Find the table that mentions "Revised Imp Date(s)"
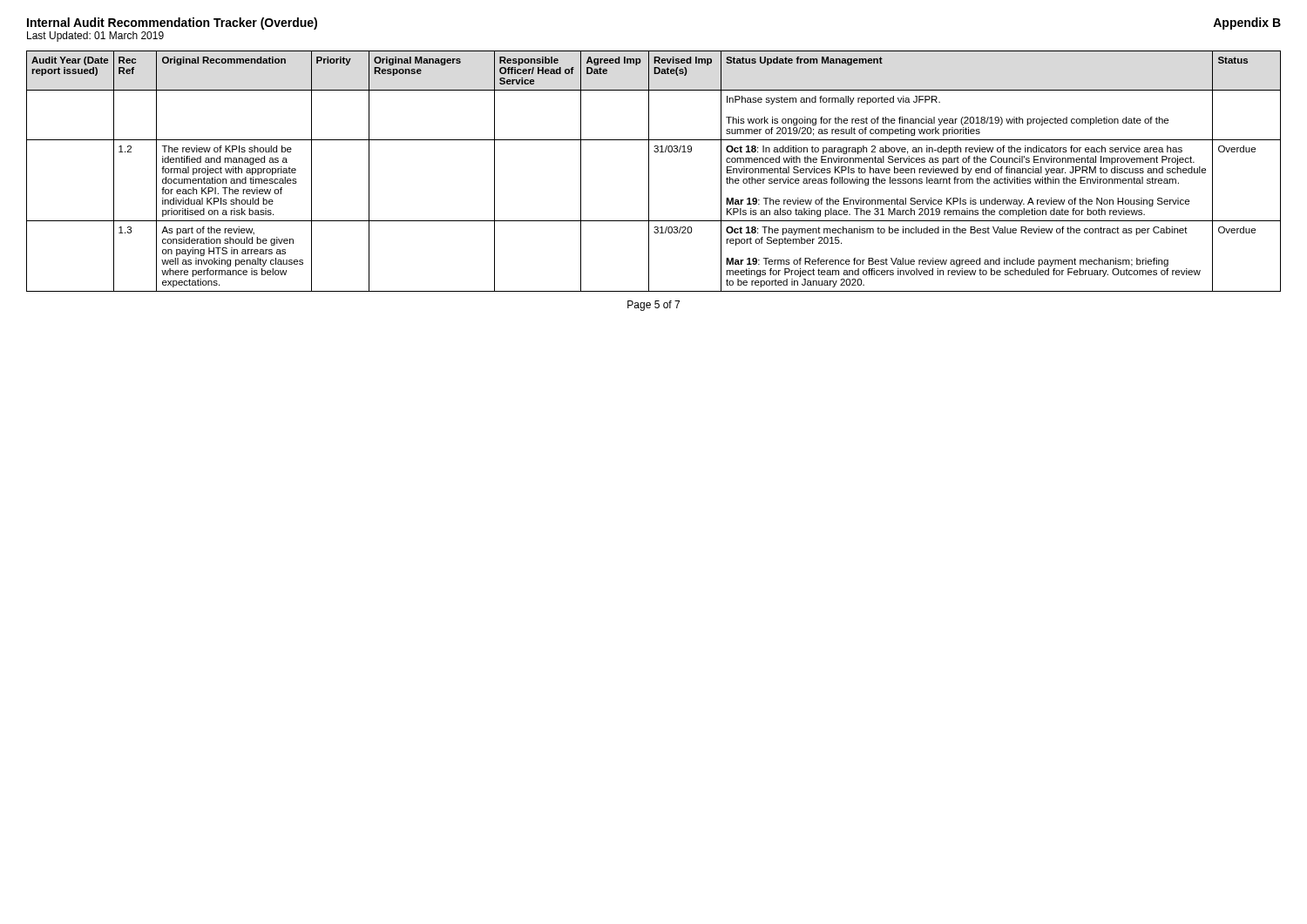Screen dimensions: 924x1307 point(654,171)
